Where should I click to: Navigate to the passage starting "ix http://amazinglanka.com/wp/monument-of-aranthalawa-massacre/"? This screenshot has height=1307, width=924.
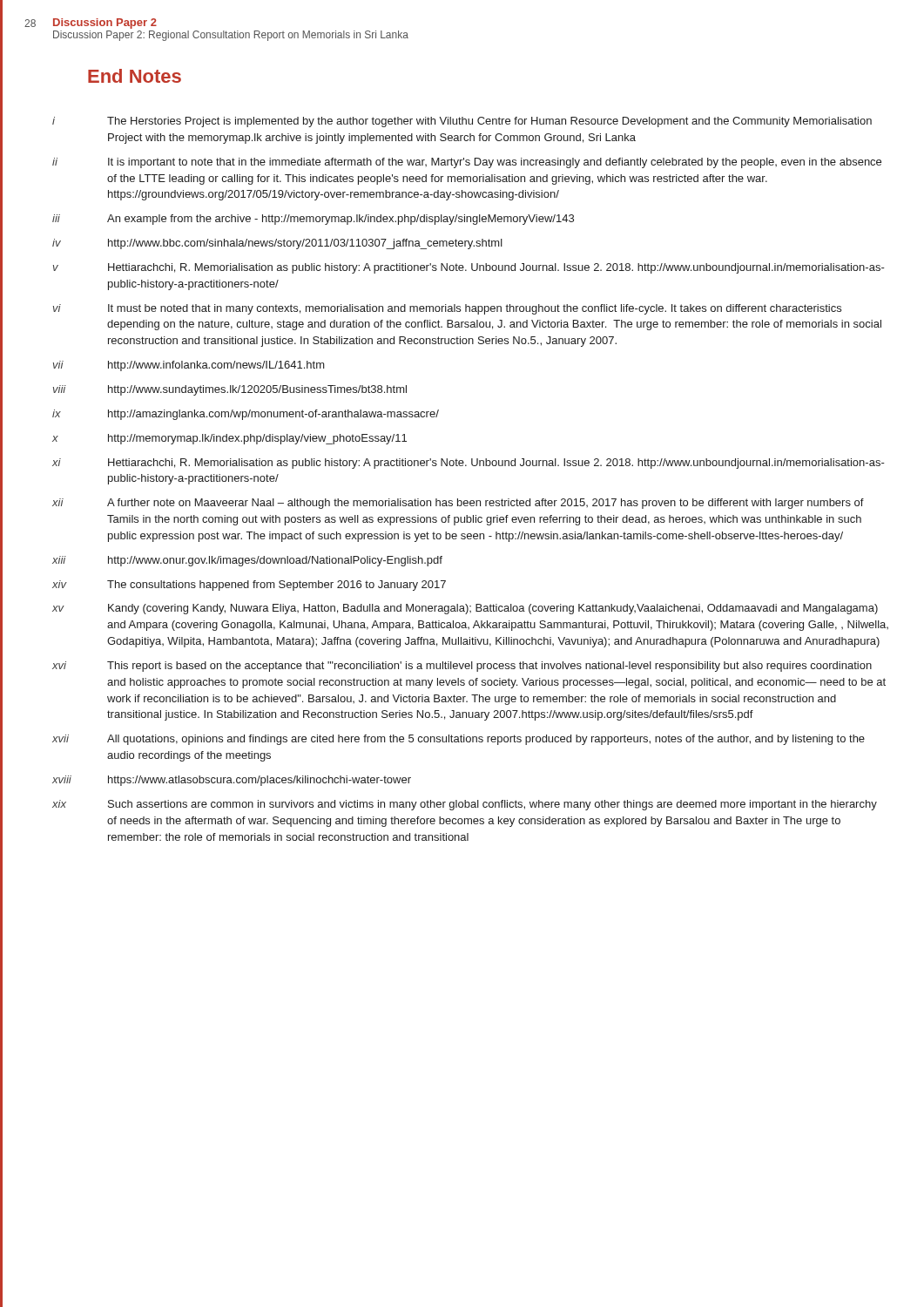(x=246, y=415)
